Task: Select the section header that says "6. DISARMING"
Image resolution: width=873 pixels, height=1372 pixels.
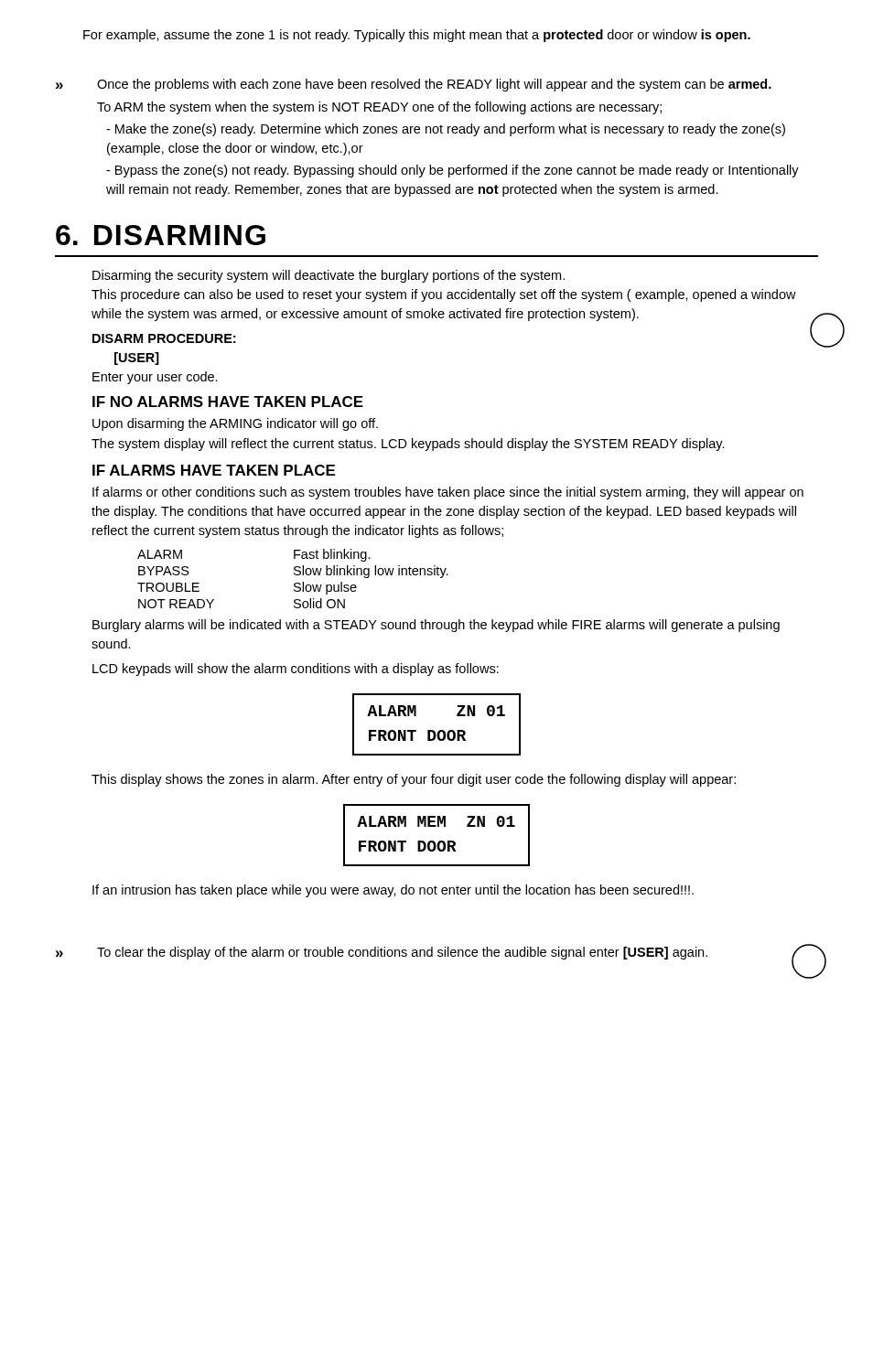Action: tap(161, 236)
